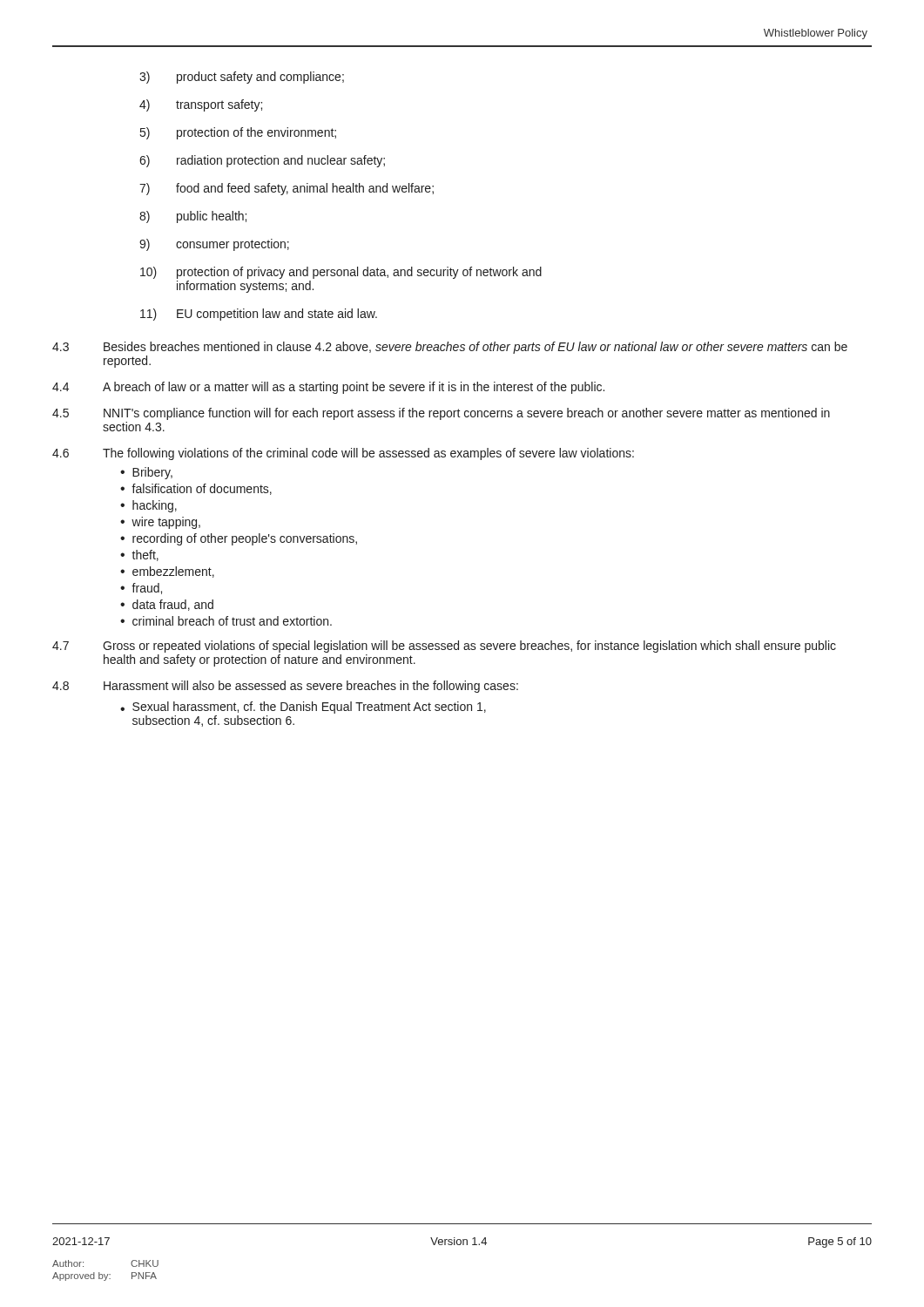Click on the block starting "8 Harassment will also be assessed as"
Viewport: 924px width, 1307px height.
pyautogui.click(x=462, y=686)
